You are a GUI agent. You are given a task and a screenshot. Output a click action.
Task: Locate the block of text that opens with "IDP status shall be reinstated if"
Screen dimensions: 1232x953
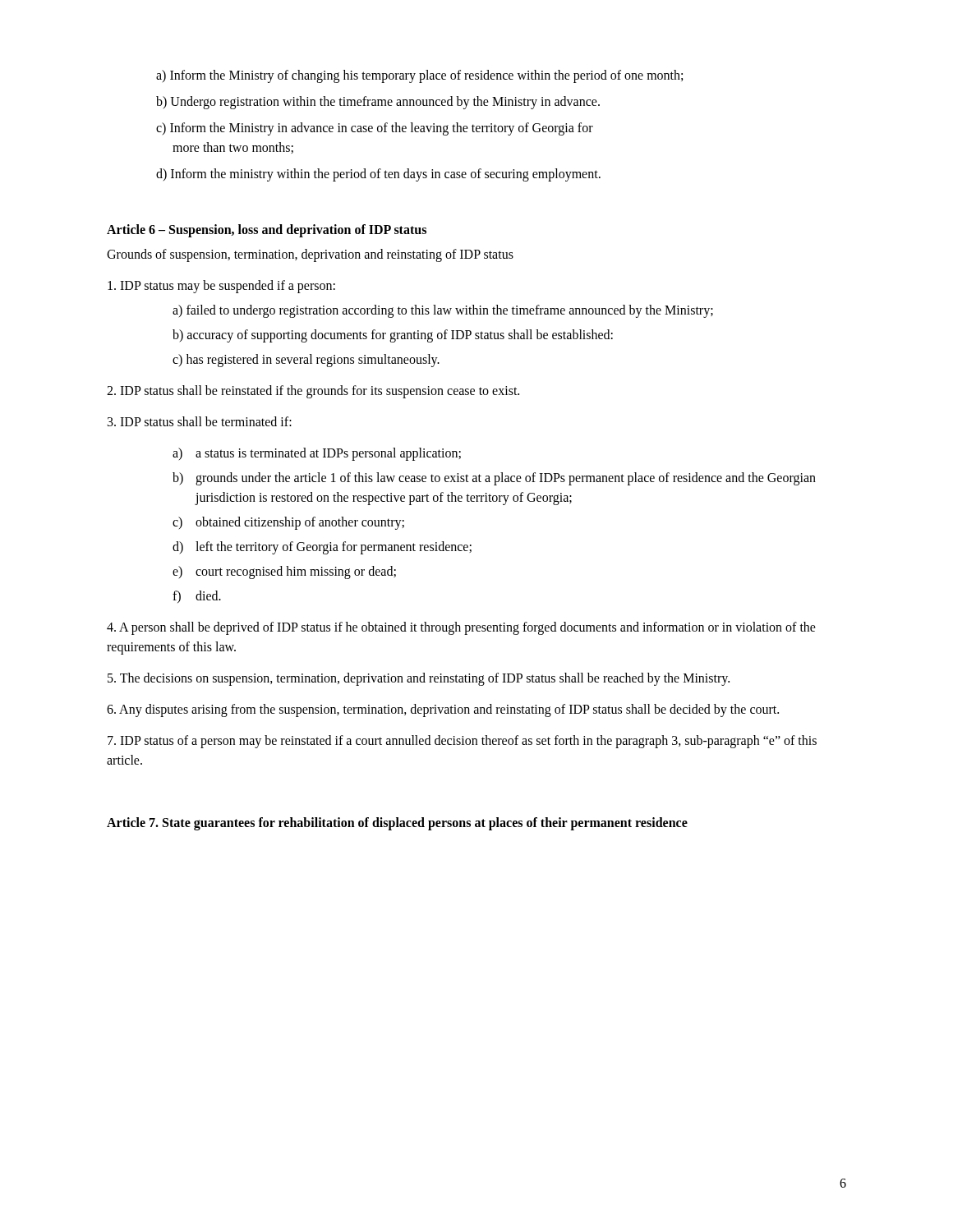[x=314, y=391]
